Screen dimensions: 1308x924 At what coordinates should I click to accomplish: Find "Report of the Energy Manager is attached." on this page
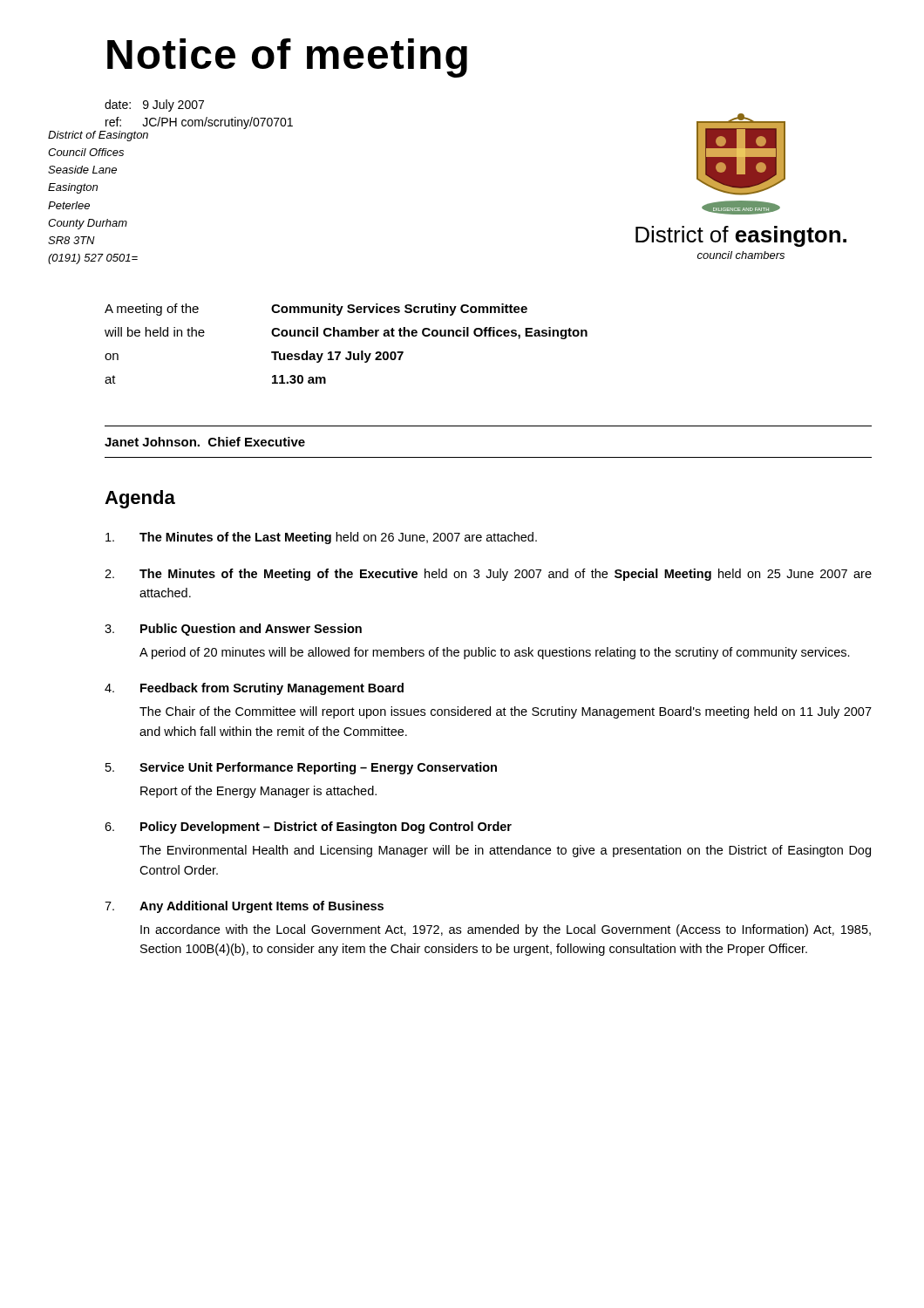[259, 791]
